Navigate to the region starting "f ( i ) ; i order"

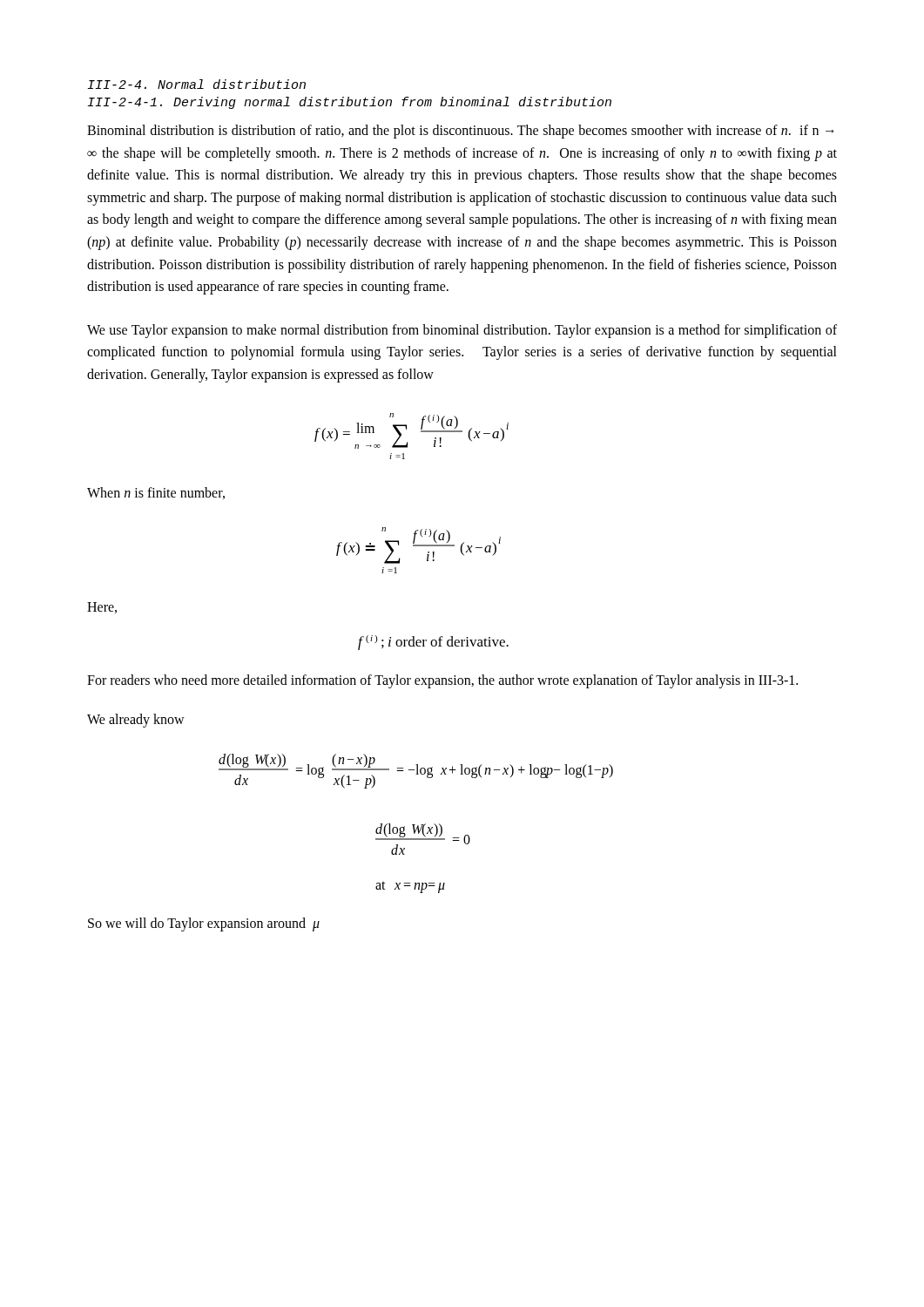pyautogui.click(x=462, y=640)
